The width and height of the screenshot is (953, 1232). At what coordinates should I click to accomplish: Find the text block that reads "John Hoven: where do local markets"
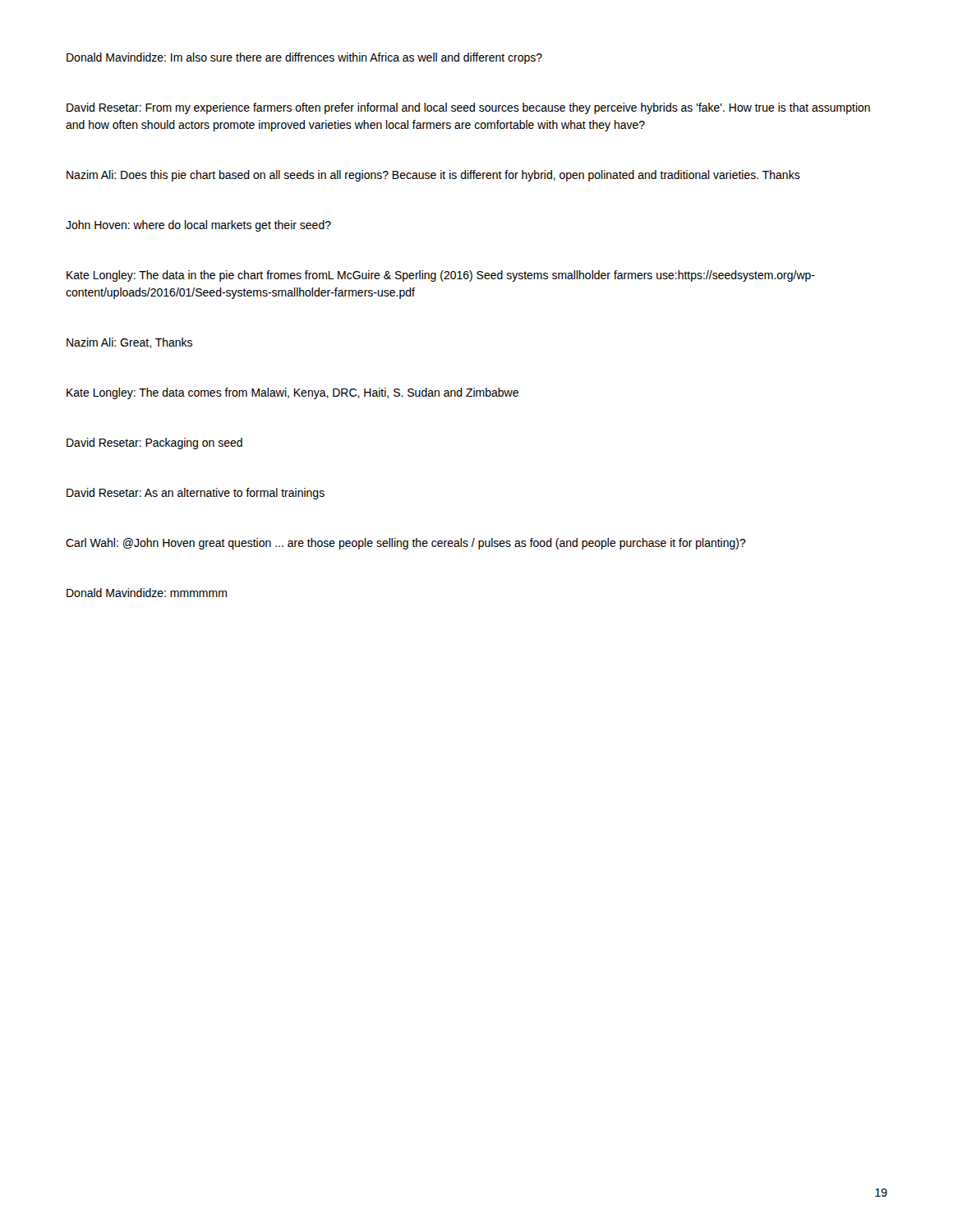point(198,225)
